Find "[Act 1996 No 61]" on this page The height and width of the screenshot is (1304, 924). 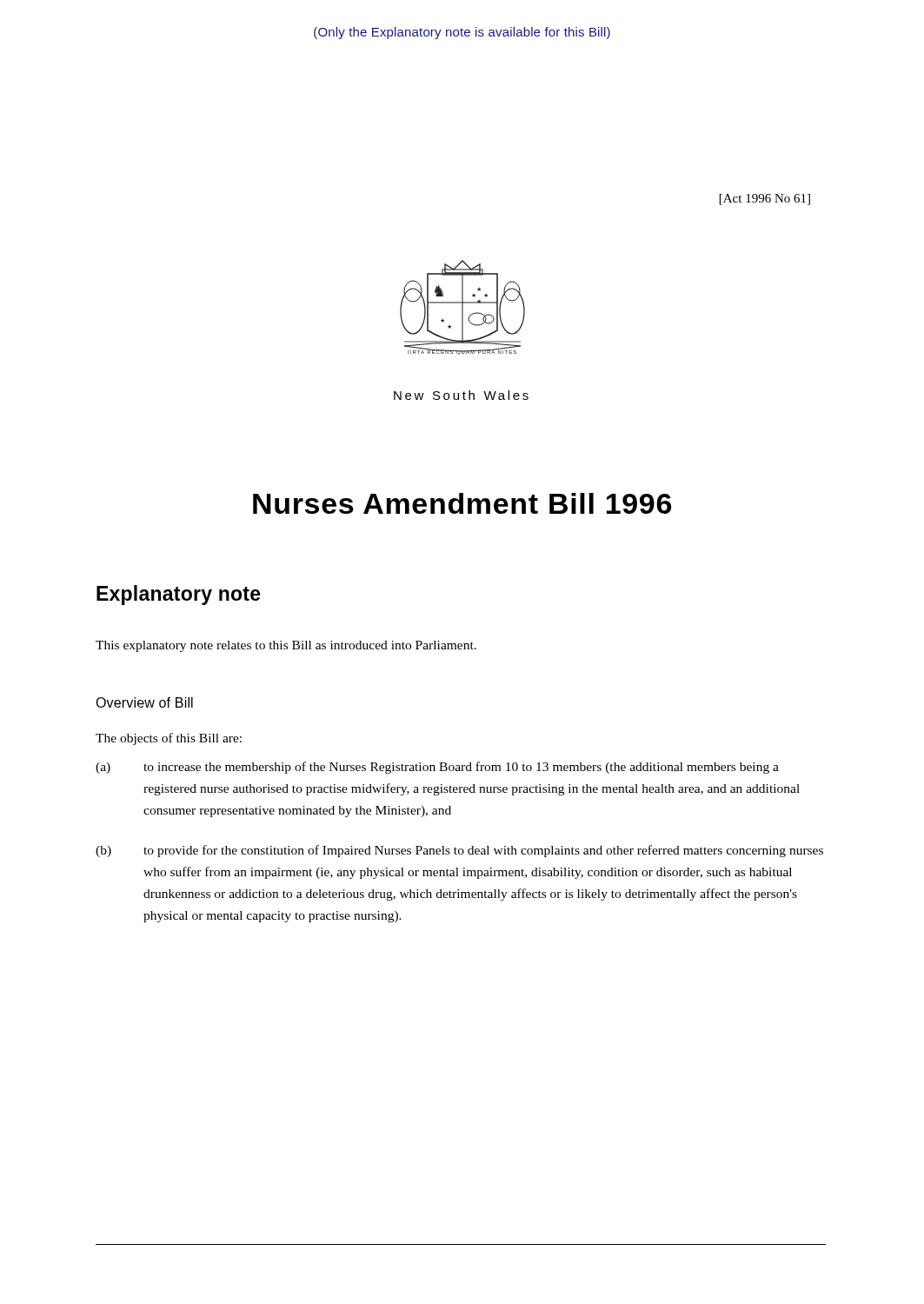(765, 198)
